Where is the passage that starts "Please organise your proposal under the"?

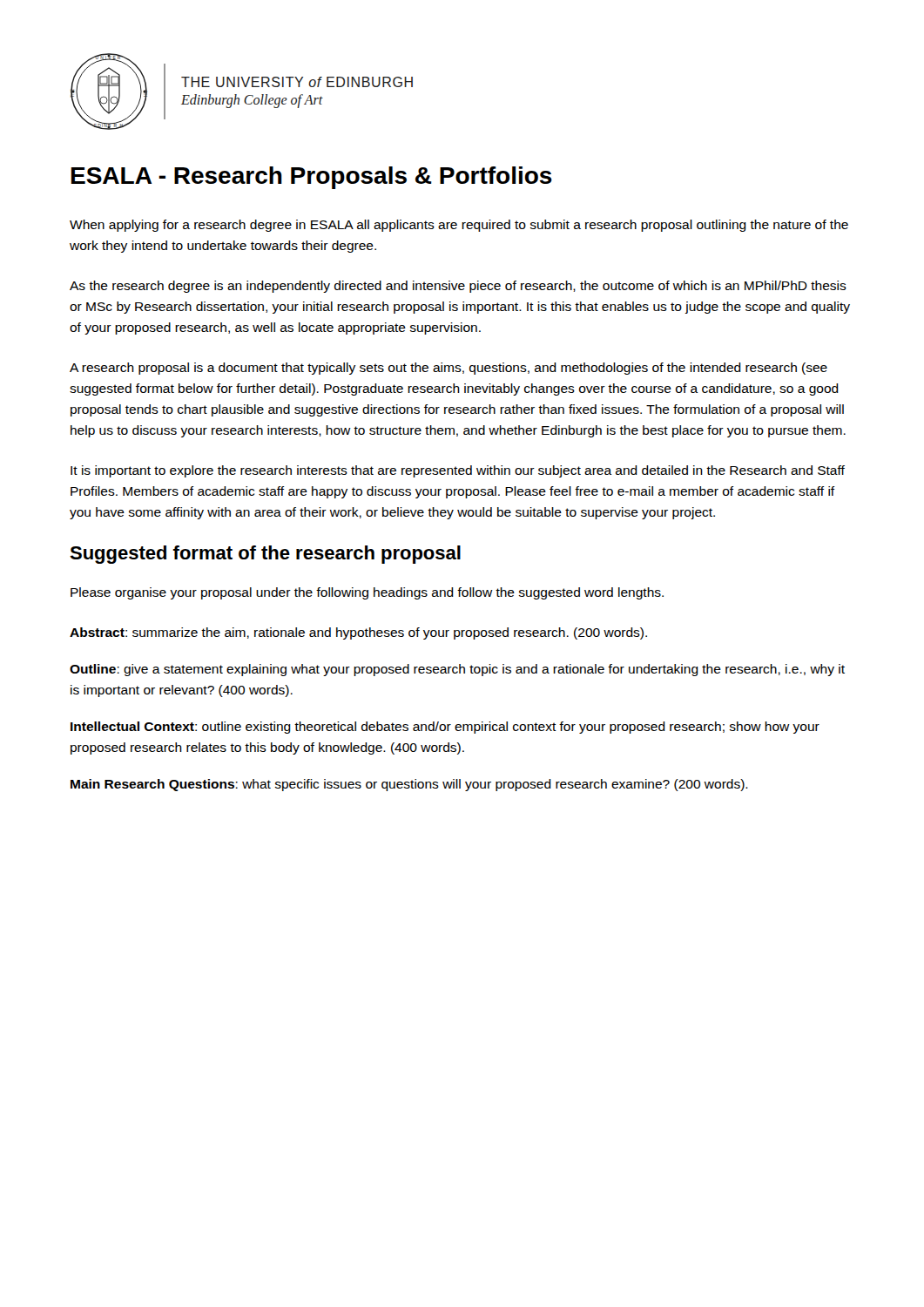pyautogui.click(x=462, y=593)
